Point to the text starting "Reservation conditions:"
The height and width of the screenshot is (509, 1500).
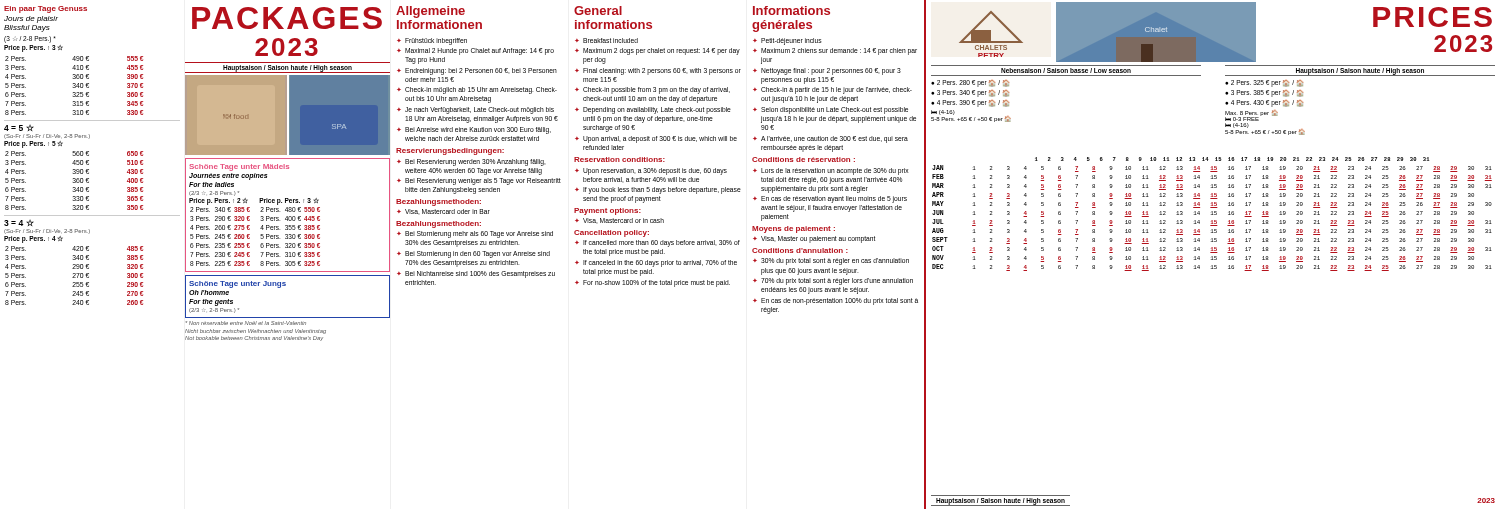[620, 159]
